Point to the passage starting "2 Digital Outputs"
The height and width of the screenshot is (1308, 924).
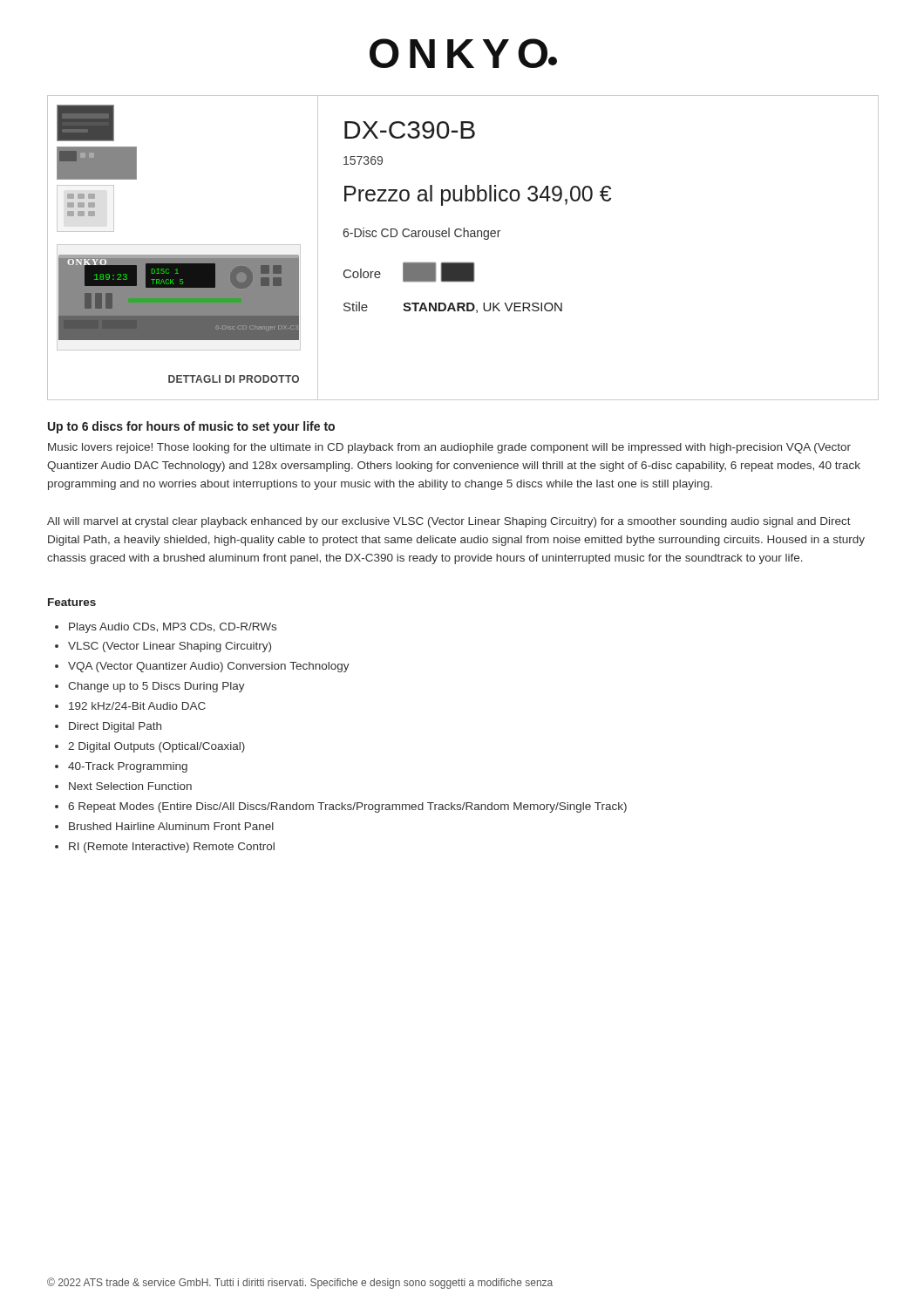(x=157, y=746)
